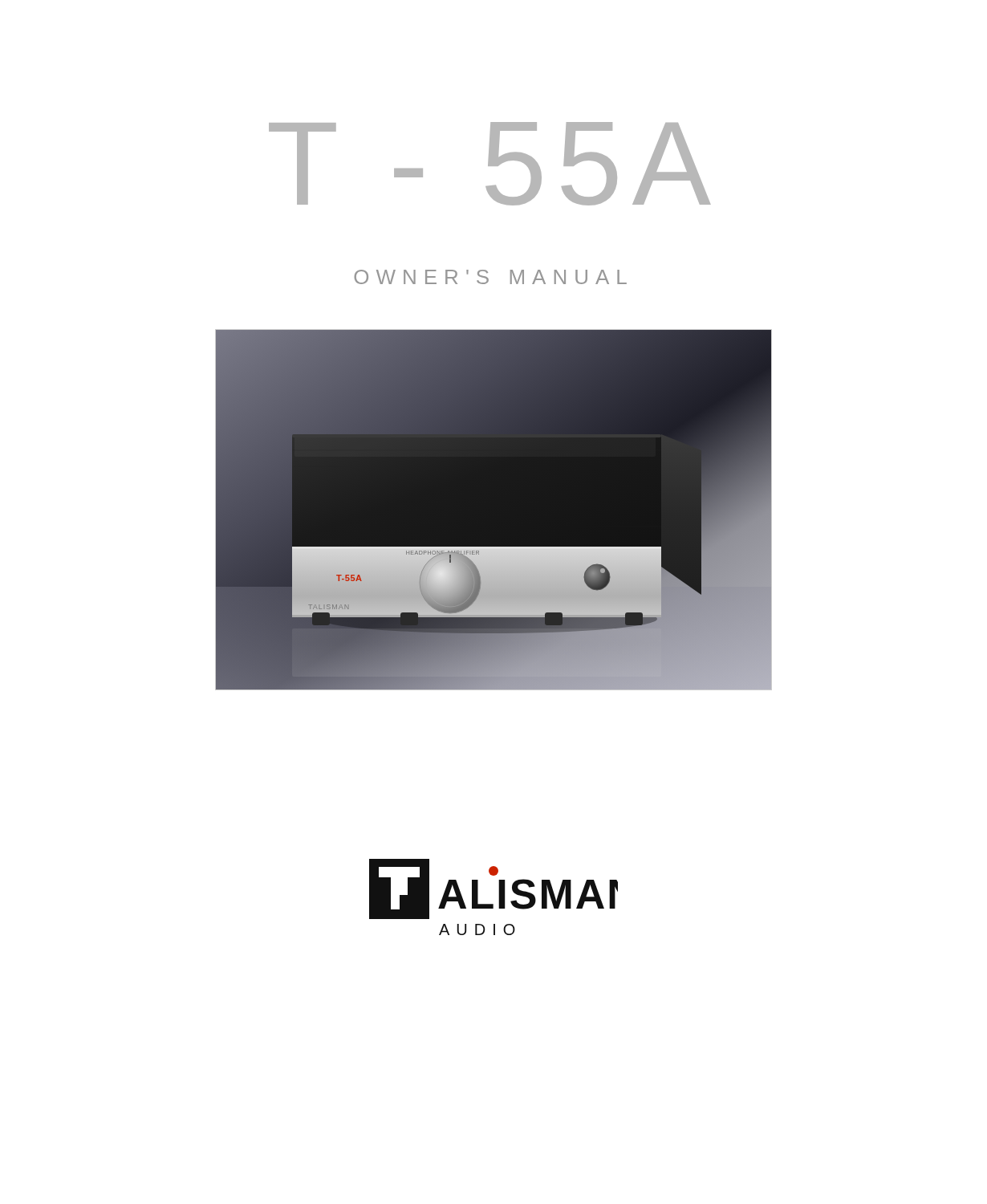Image resolution: width=987 pixels, height=1204 pixels.
Task: Find the logo
Action: 494,903
